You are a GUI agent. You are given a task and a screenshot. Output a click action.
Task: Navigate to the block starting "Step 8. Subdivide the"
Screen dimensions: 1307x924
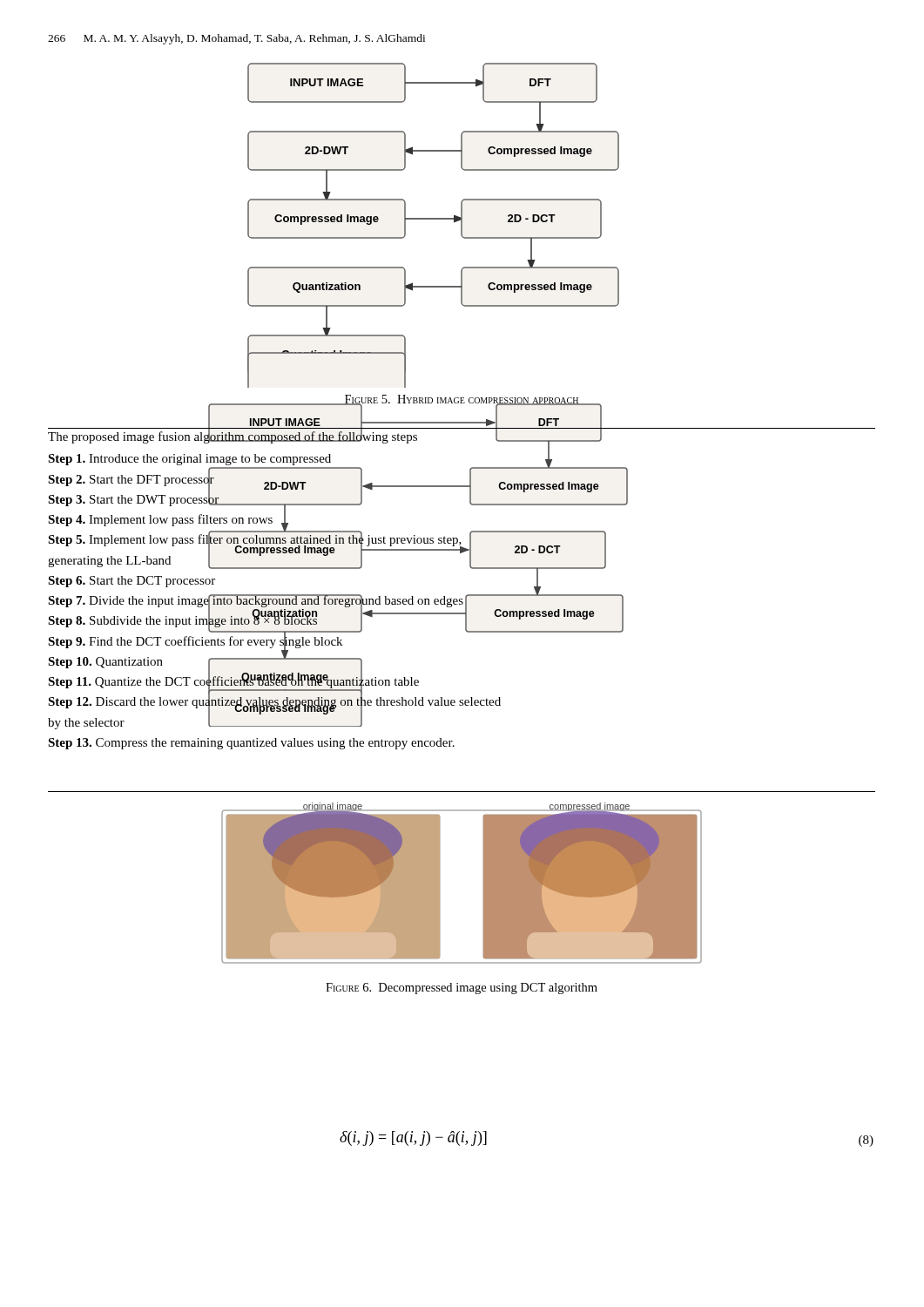(183, 621)
